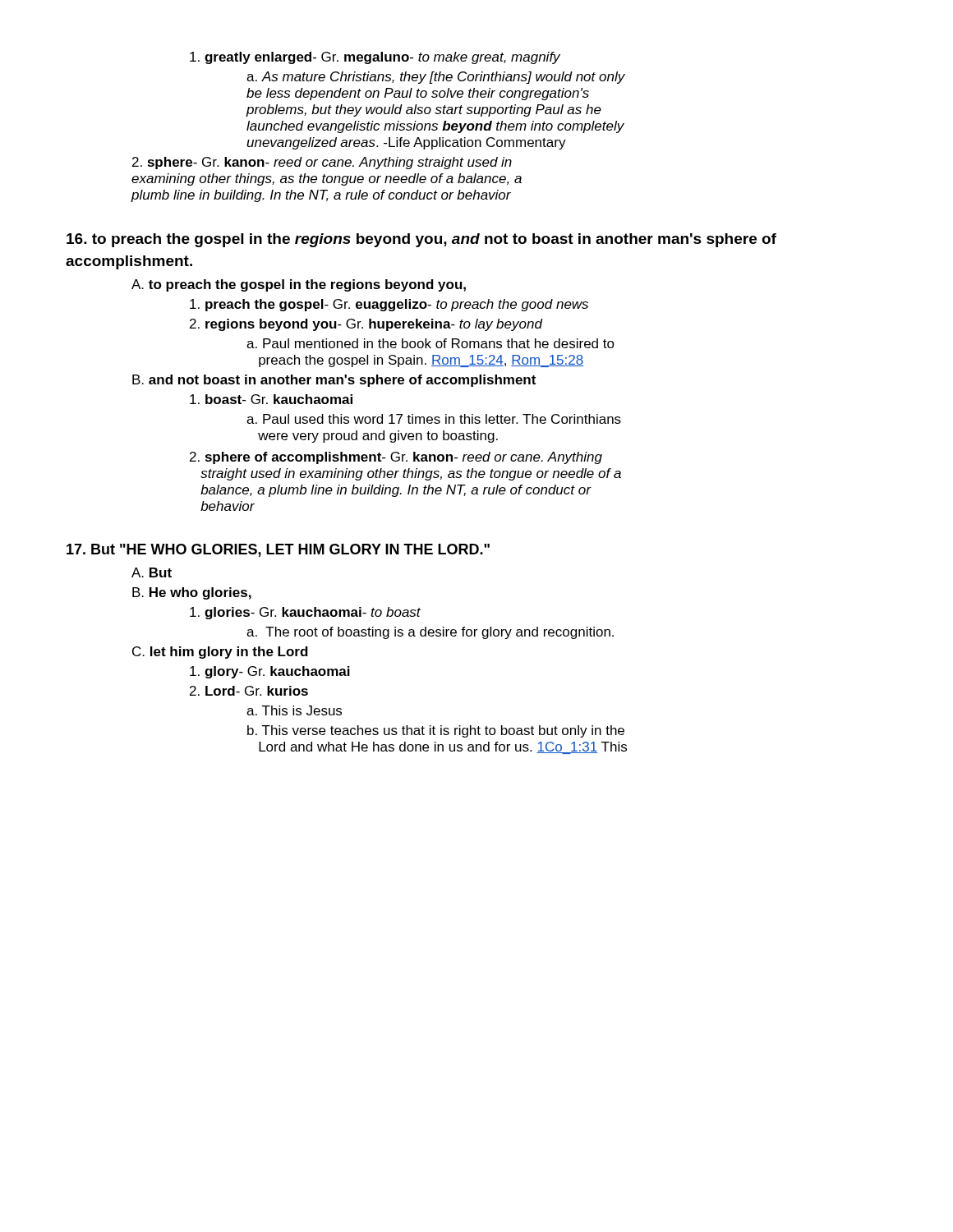Point to the text block starting "preach the gospel-"
Image resolution: width=953 pixels, height=1232 pixels.
pos(389,304)
